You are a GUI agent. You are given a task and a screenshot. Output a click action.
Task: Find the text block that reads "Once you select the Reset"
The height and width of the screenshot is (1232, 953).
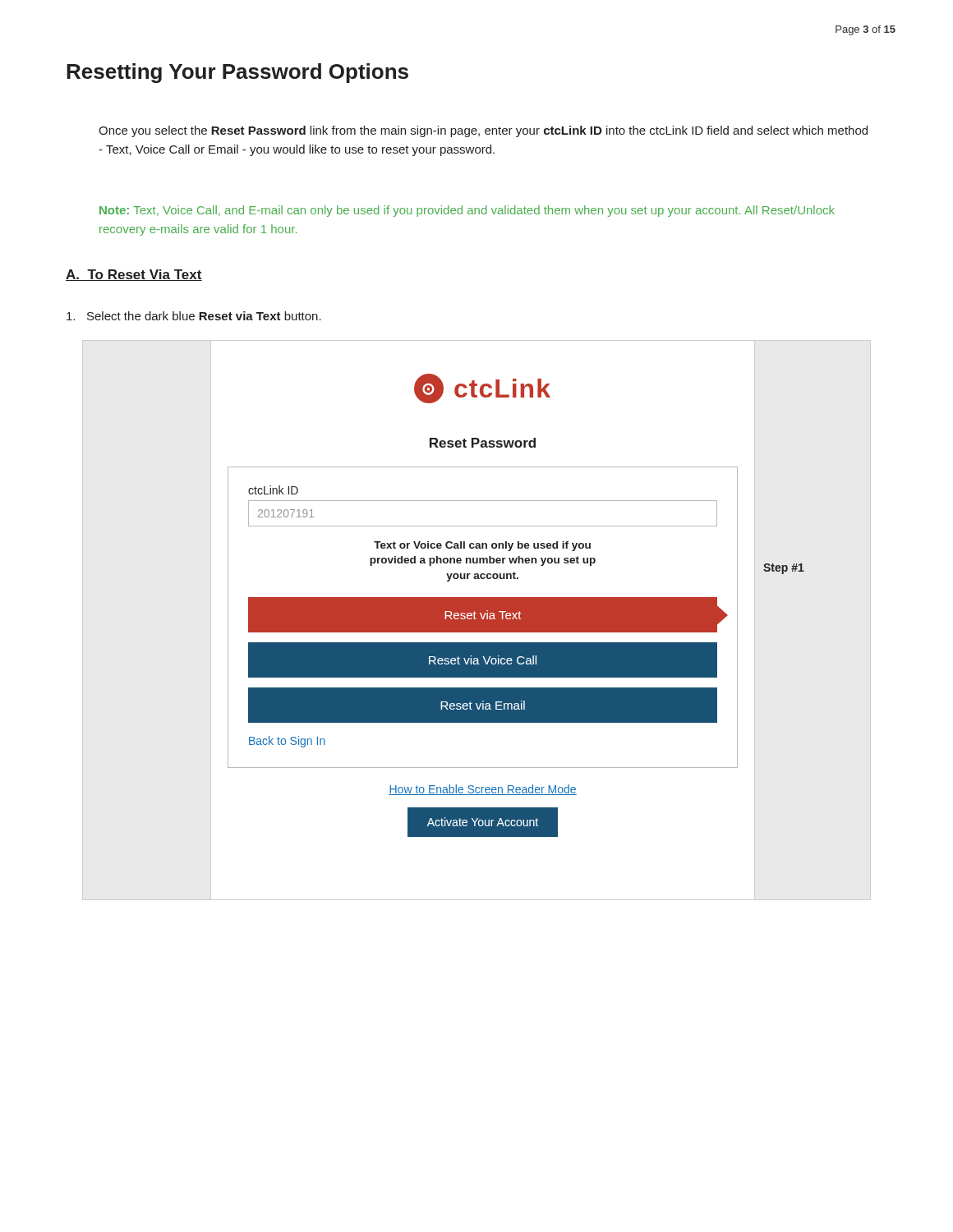[484, 139]
